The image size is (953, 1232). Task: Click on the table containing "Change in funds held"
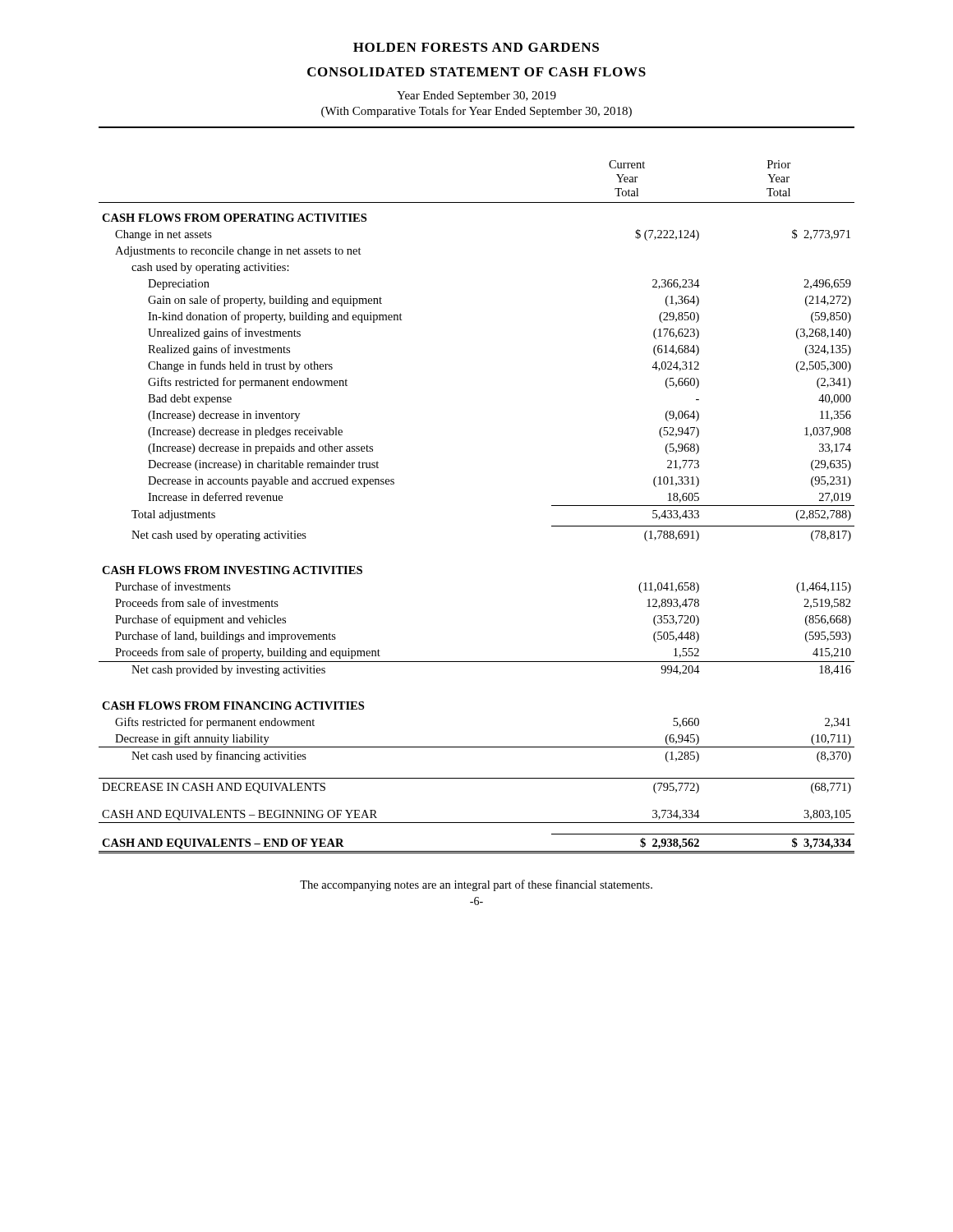[476, 505]
